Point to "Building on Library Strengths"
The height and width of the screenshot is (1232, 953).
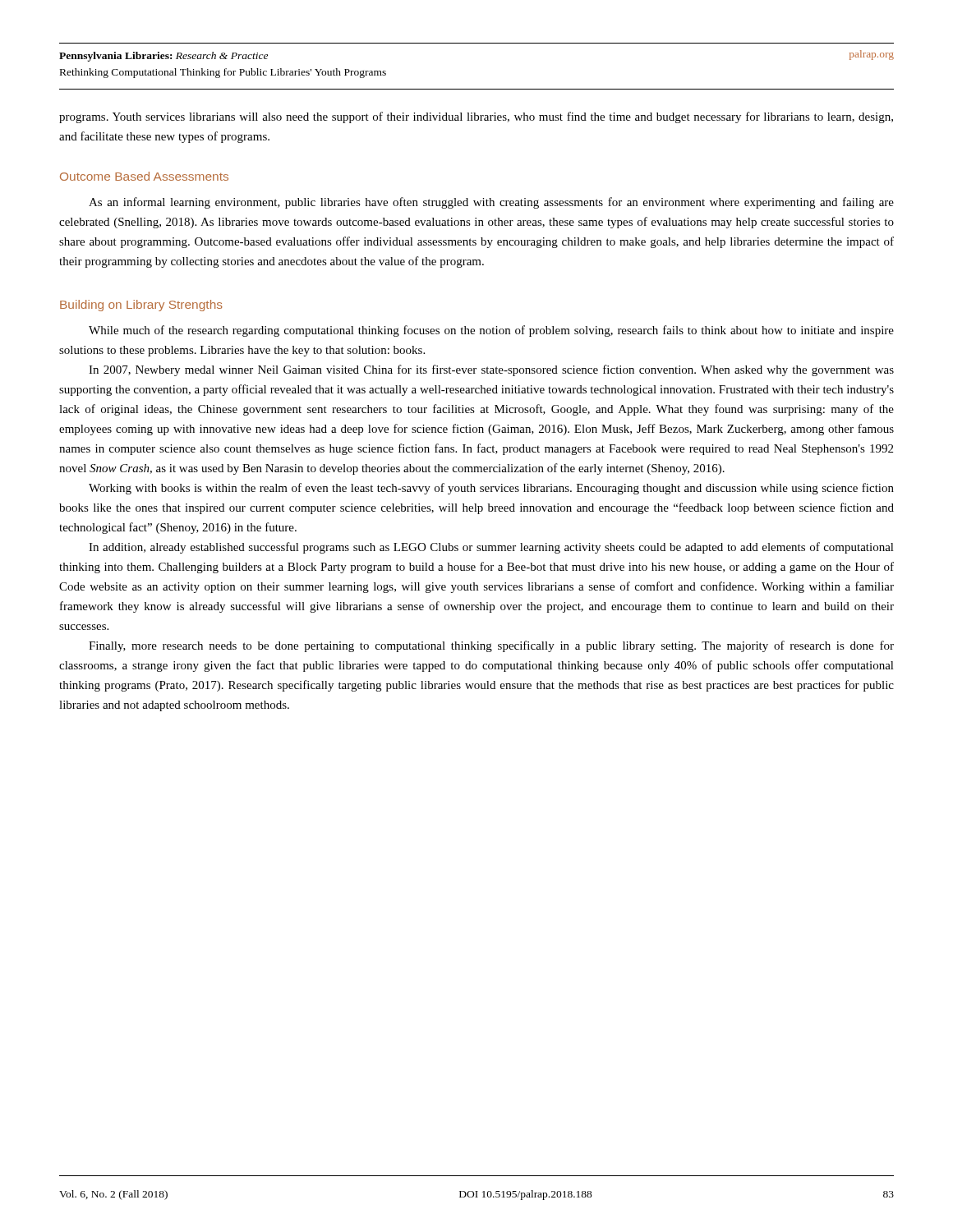pos(141,304)
